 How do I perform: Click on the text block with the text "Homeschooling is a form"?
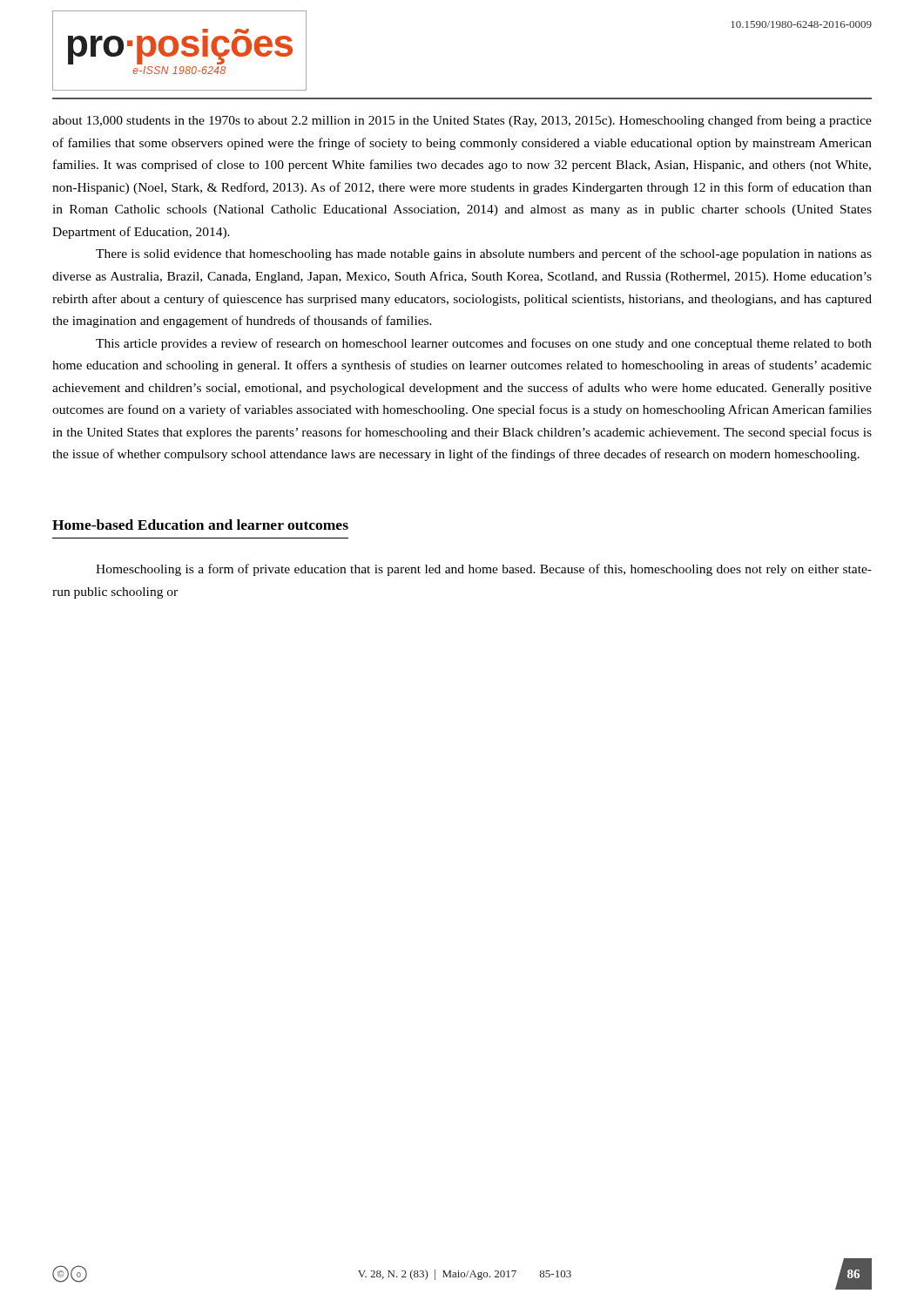pos(462,580)
